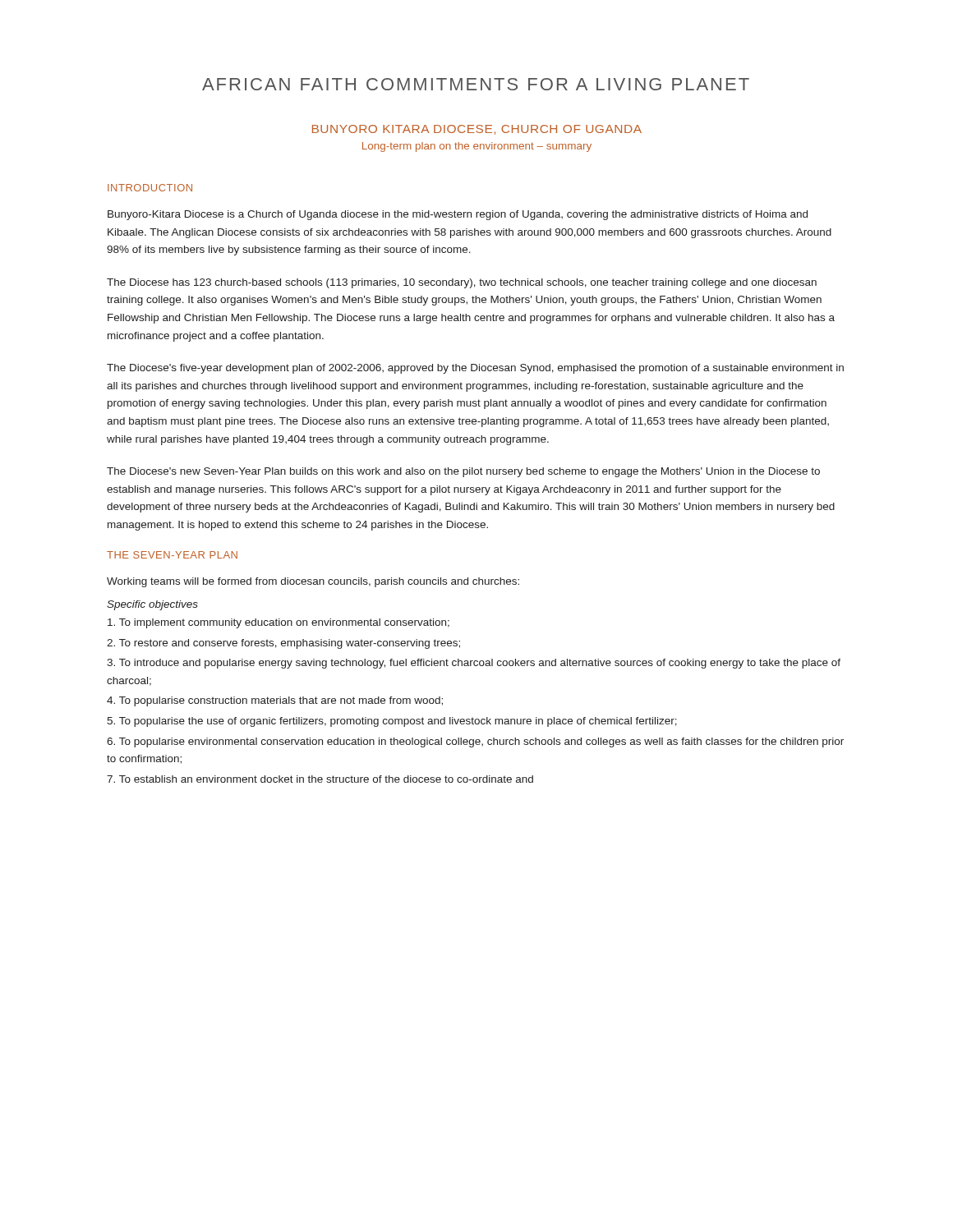Click on the text block that says "The Diocese's five-year"
Screen dimensions: 1232x953
pyautogui.click(x=476, y=403)
